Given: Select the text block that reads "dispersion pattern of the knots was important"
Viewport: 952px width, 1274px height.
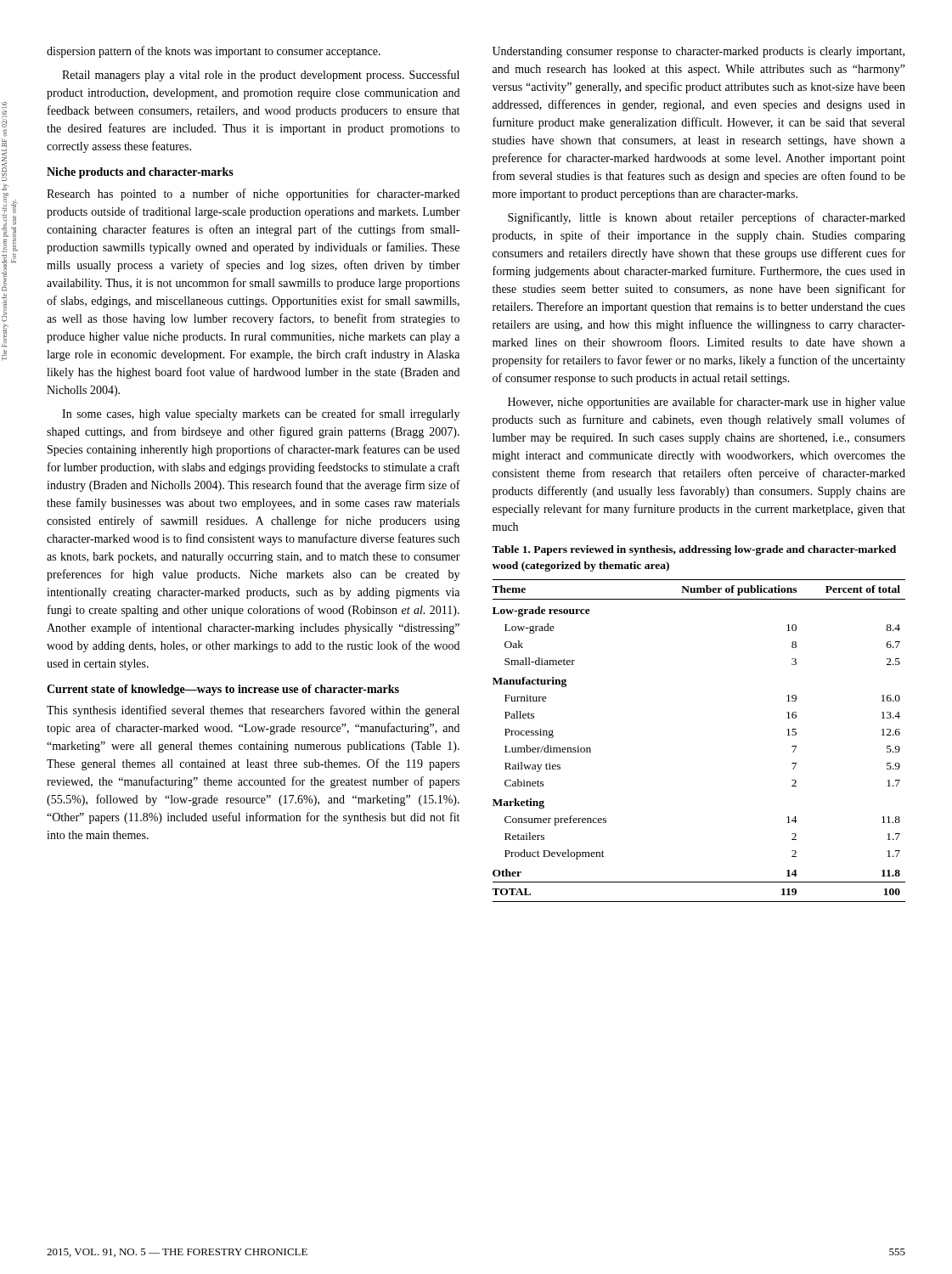Looking at the screenshot, I should [x=253, y=99].
